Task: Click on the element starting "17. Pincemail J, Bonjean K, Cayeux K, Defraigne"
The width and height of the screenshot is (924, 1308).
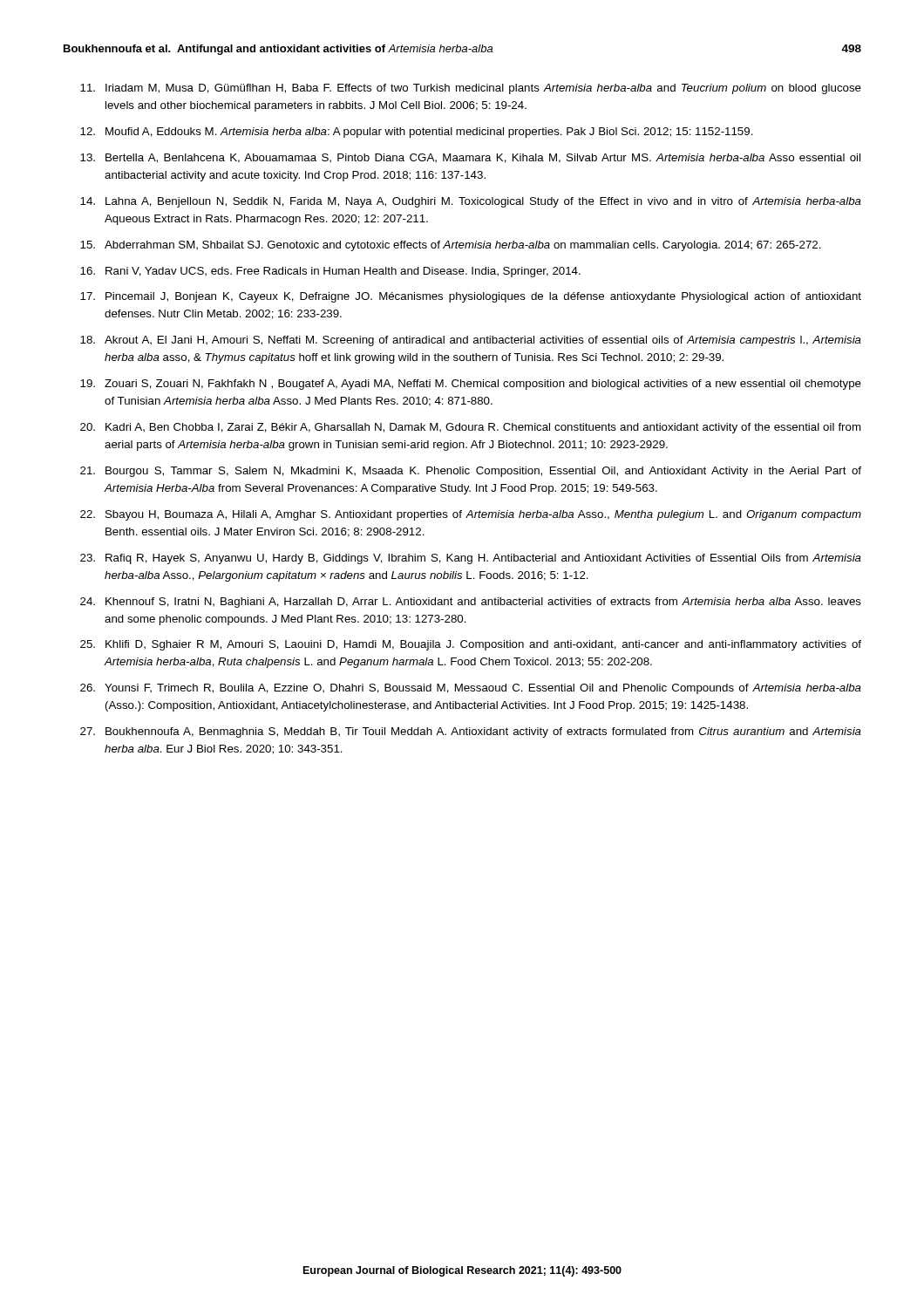Action: [462, 306]
